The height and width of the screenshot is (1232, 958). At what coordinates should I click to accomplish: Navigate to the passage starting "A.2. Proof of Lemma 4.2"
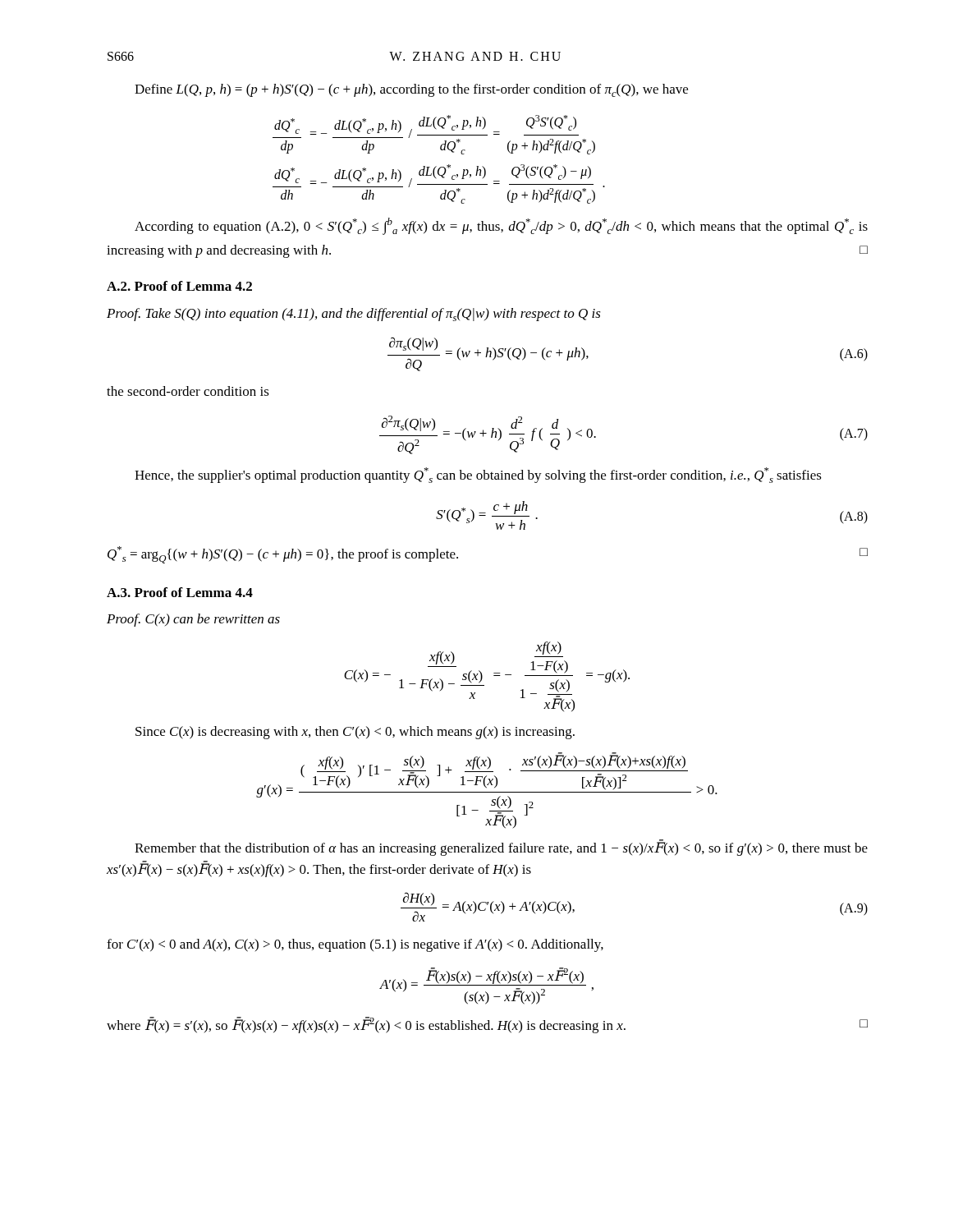click(x=179, y=286)
